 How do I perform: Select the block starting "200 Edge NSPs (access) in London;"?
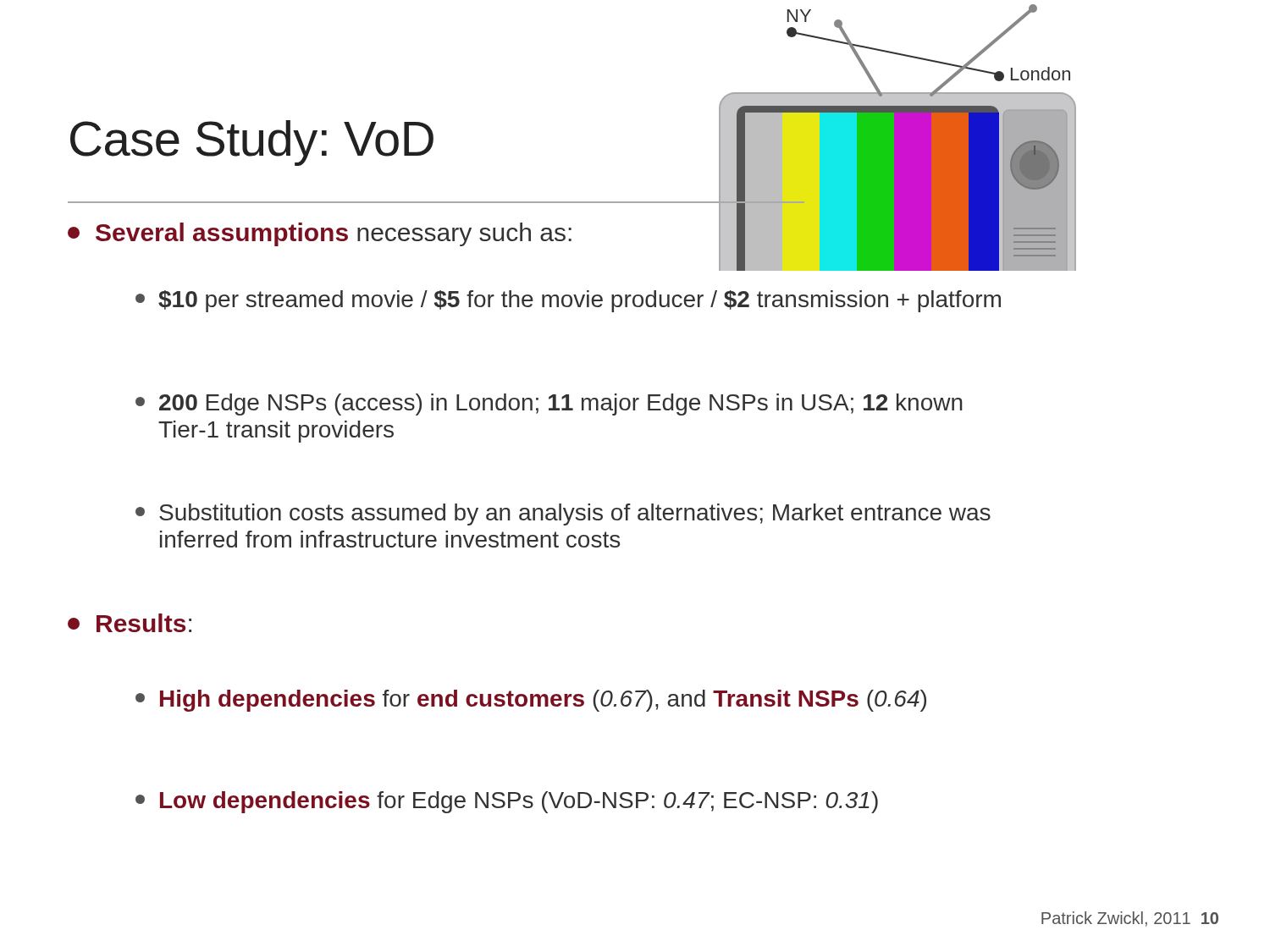point(550,416)
